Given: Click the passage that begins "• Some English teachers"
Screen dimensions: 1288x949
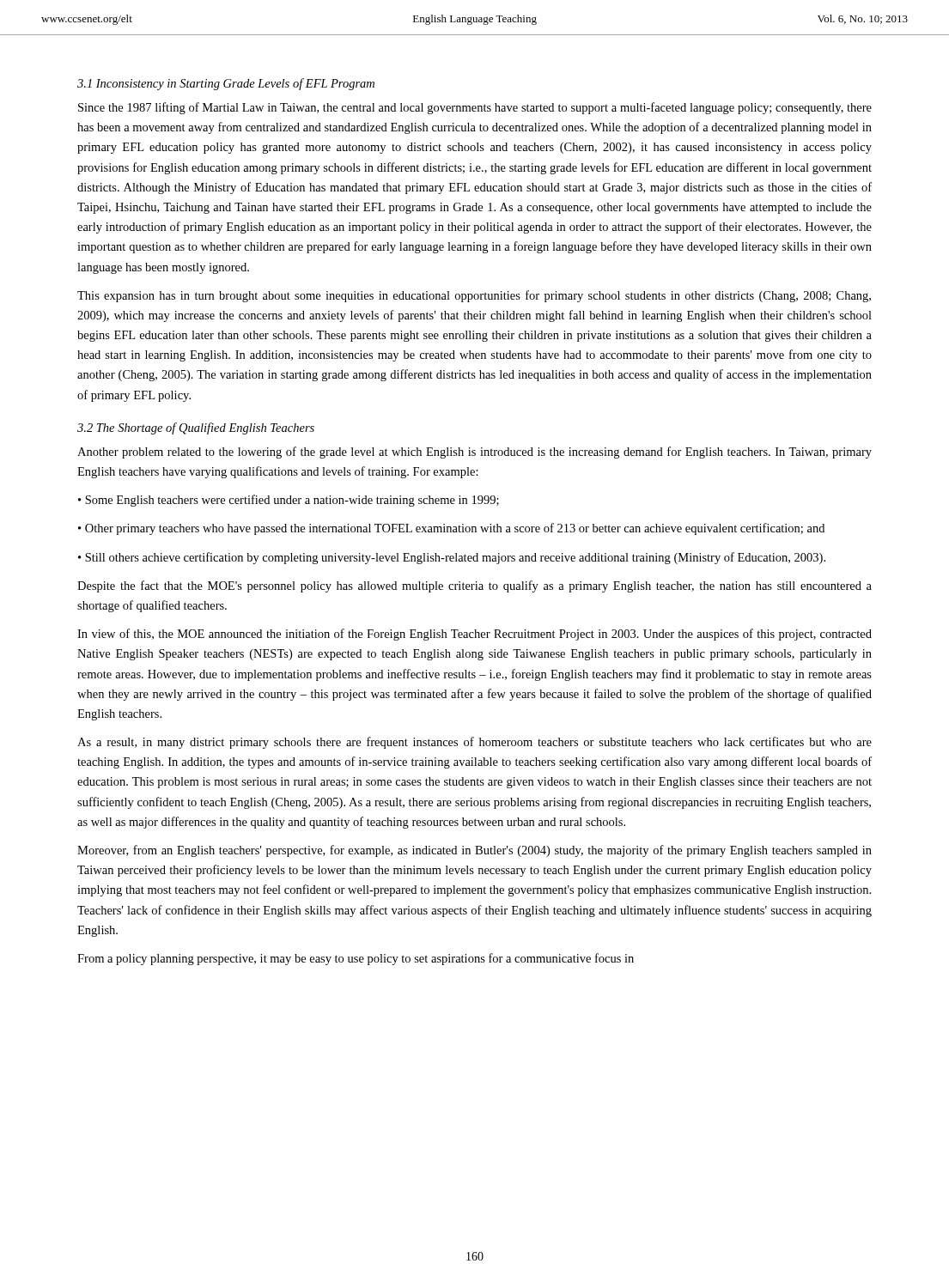Looking at the screenshot, I should (474, 500).
